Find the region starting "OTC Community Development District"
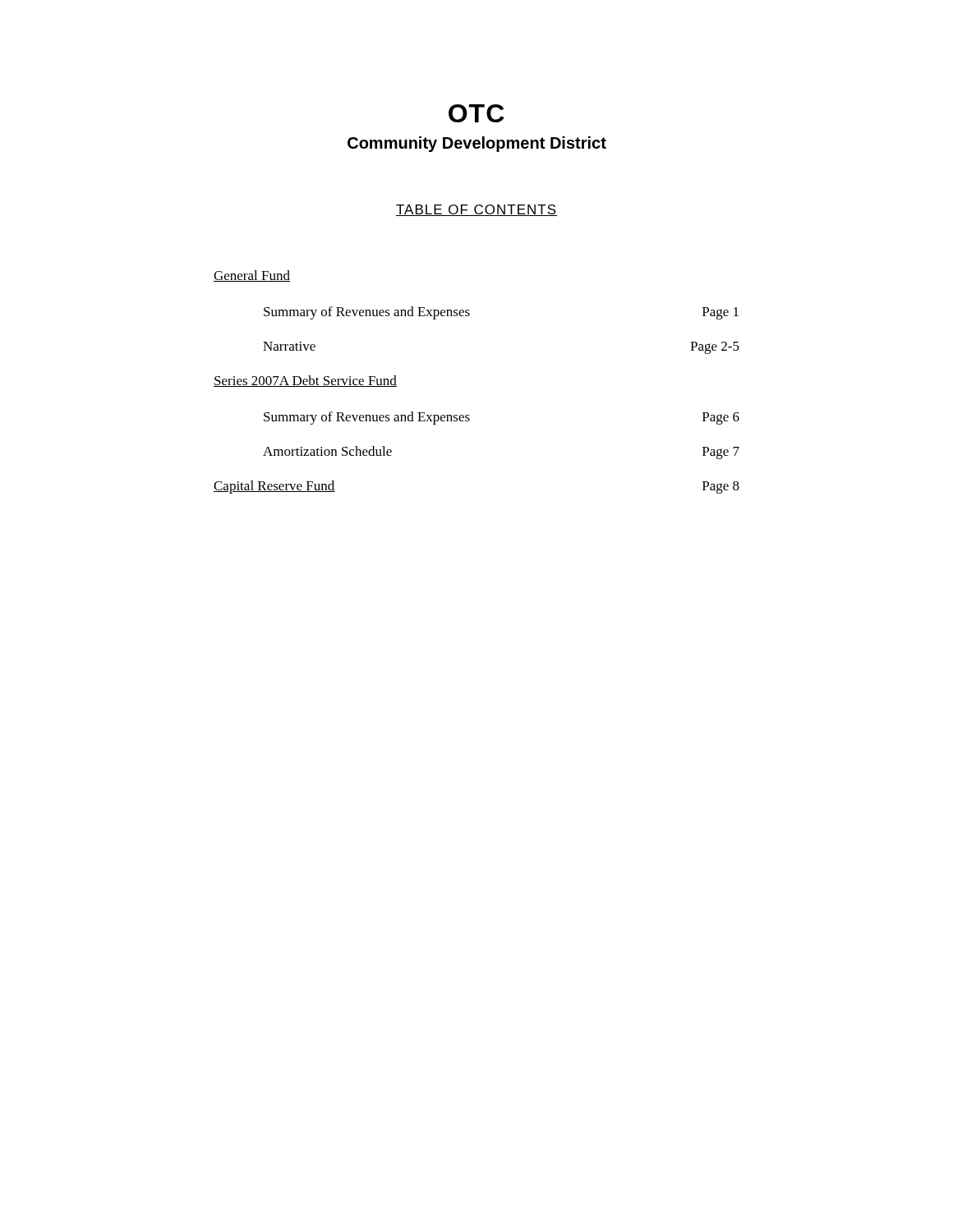The height and width of the screenshot is (1232, 953). [476, 126]
